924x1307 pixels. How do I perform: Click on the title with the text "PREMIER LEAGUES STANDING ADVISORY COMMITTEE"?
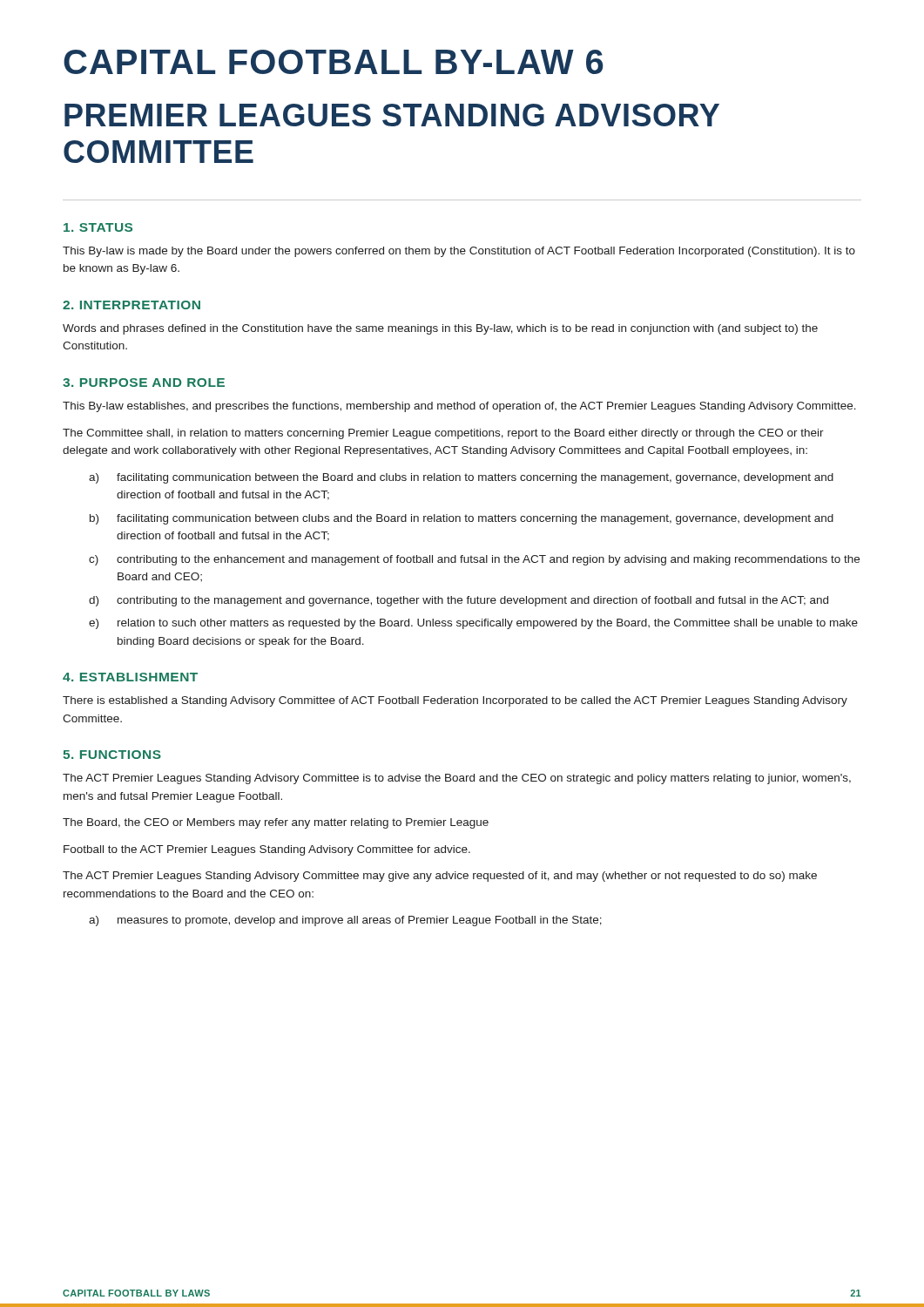click(391, 134)
